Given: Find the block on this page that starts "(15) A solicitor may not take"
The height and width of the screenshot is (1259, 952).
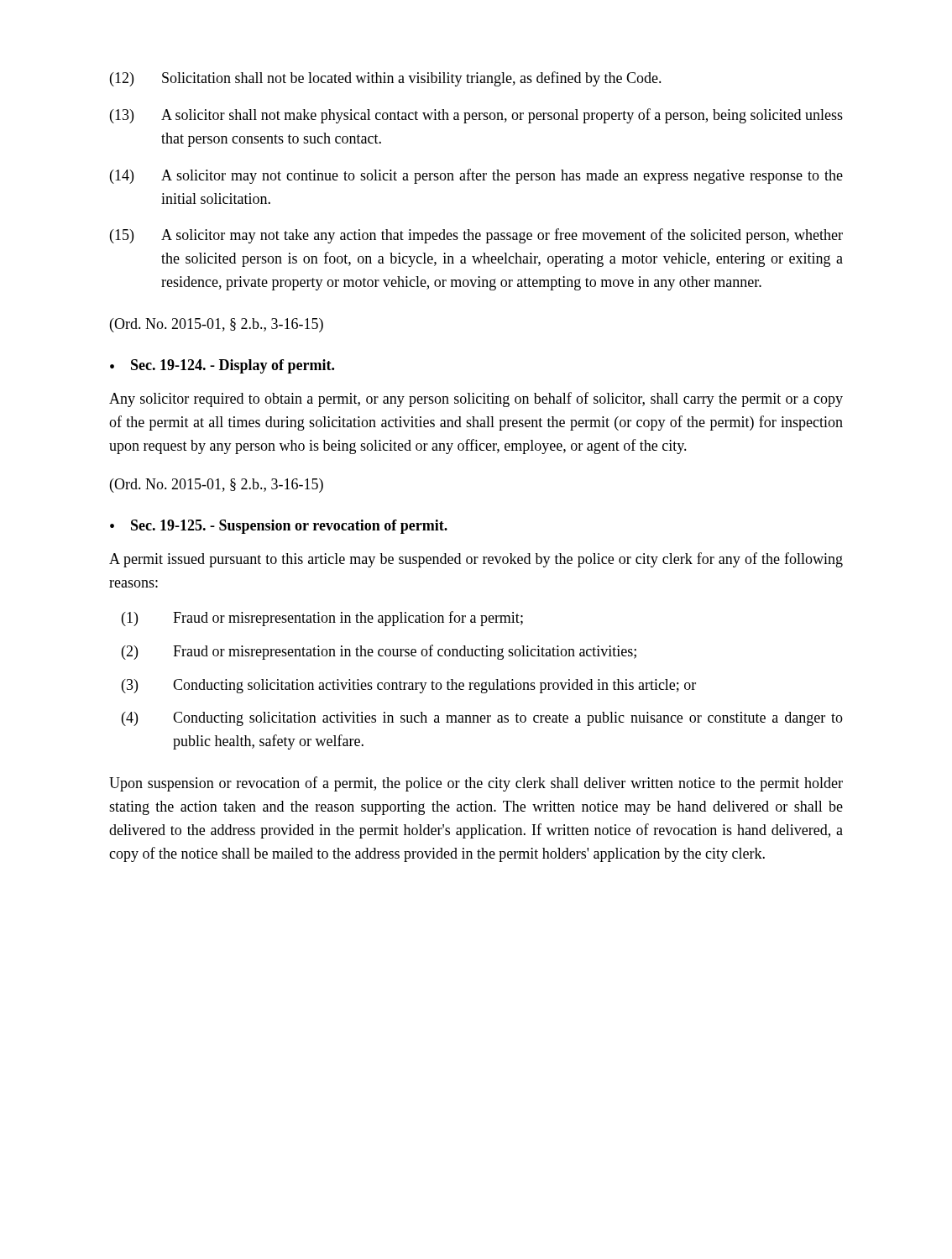Looking at the screenshot, I should (x=476, y=260).
